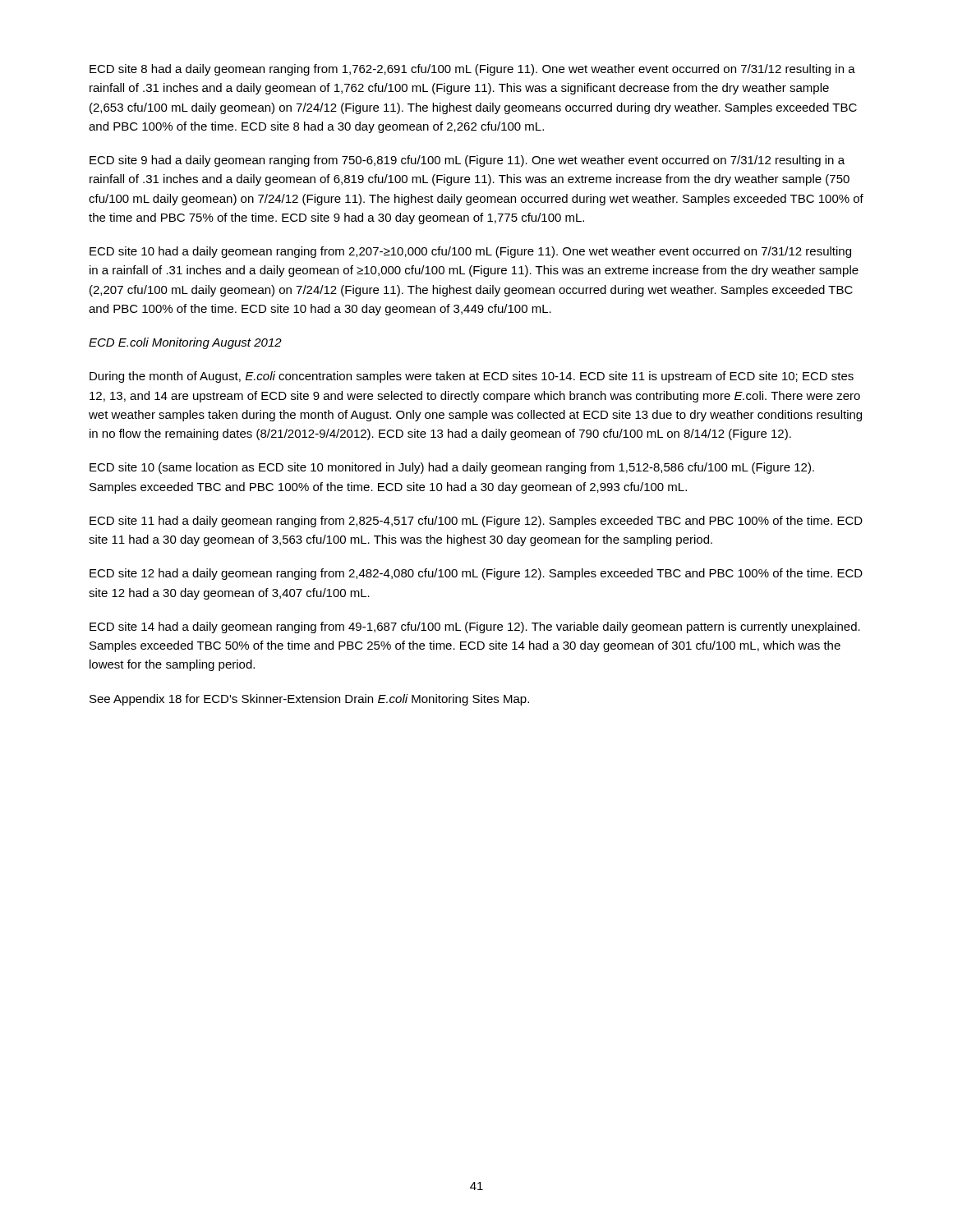The height and width of the screenshot is (1232, 953).
Task: Where is the passage that starts "ECD site 14 had"?
Action: pyautogui.click(x=475, y=645)
